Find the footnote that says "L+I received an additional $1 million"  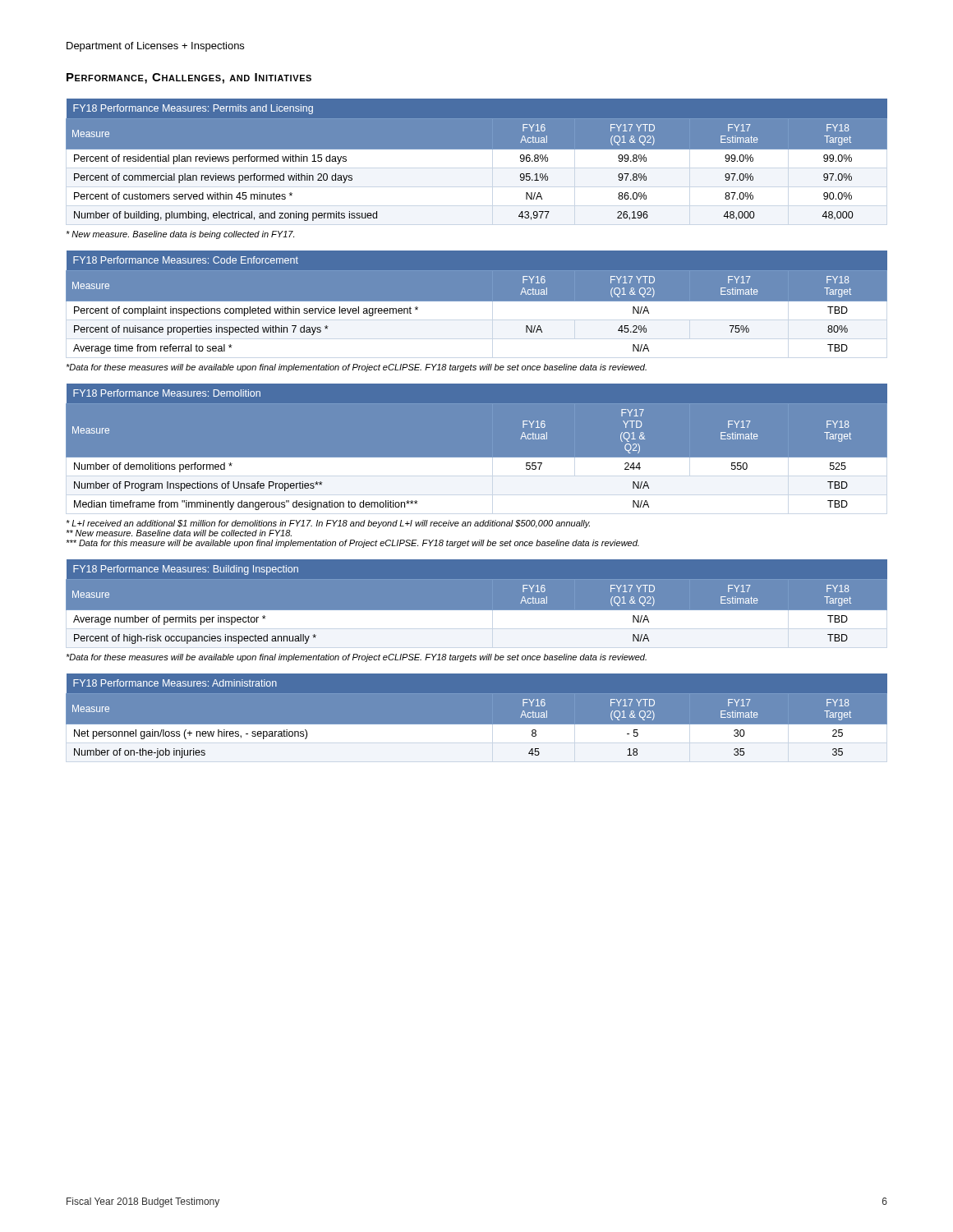point(353,533)
